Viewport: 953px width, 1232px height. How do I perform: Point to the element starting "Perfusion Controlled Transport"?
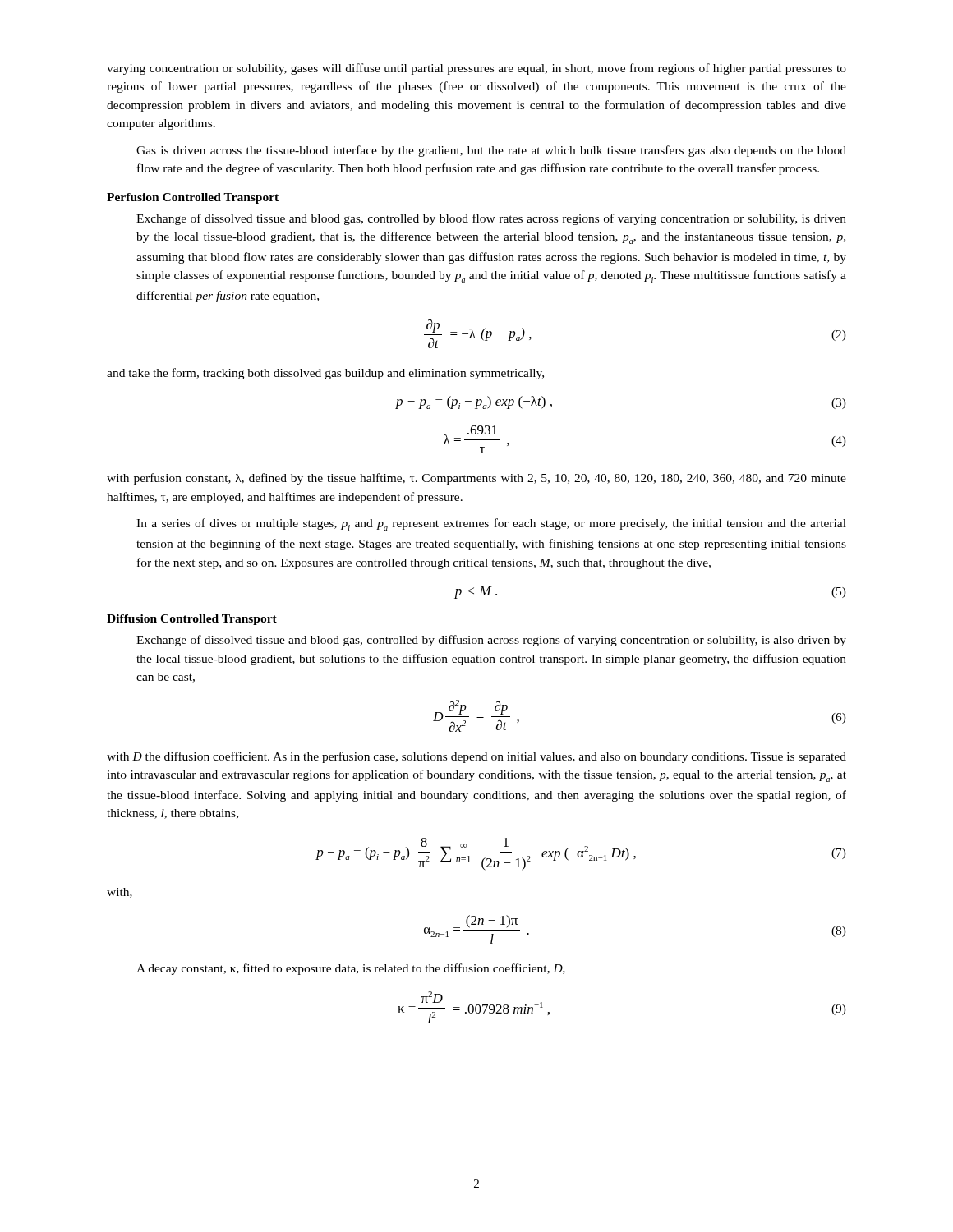(x=193, y=198)
